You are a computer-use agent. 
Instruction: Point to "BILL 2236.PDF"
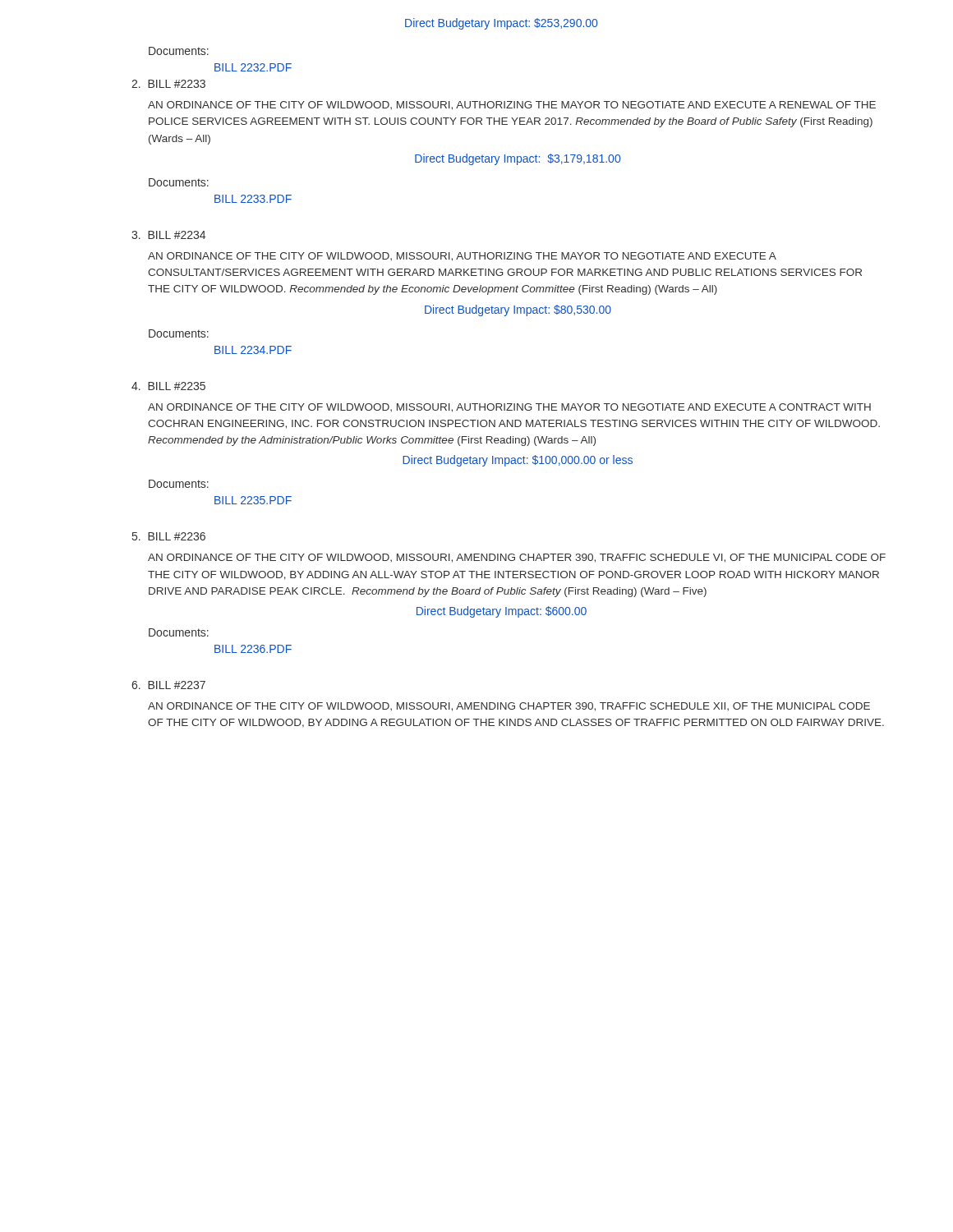(253, 649)
